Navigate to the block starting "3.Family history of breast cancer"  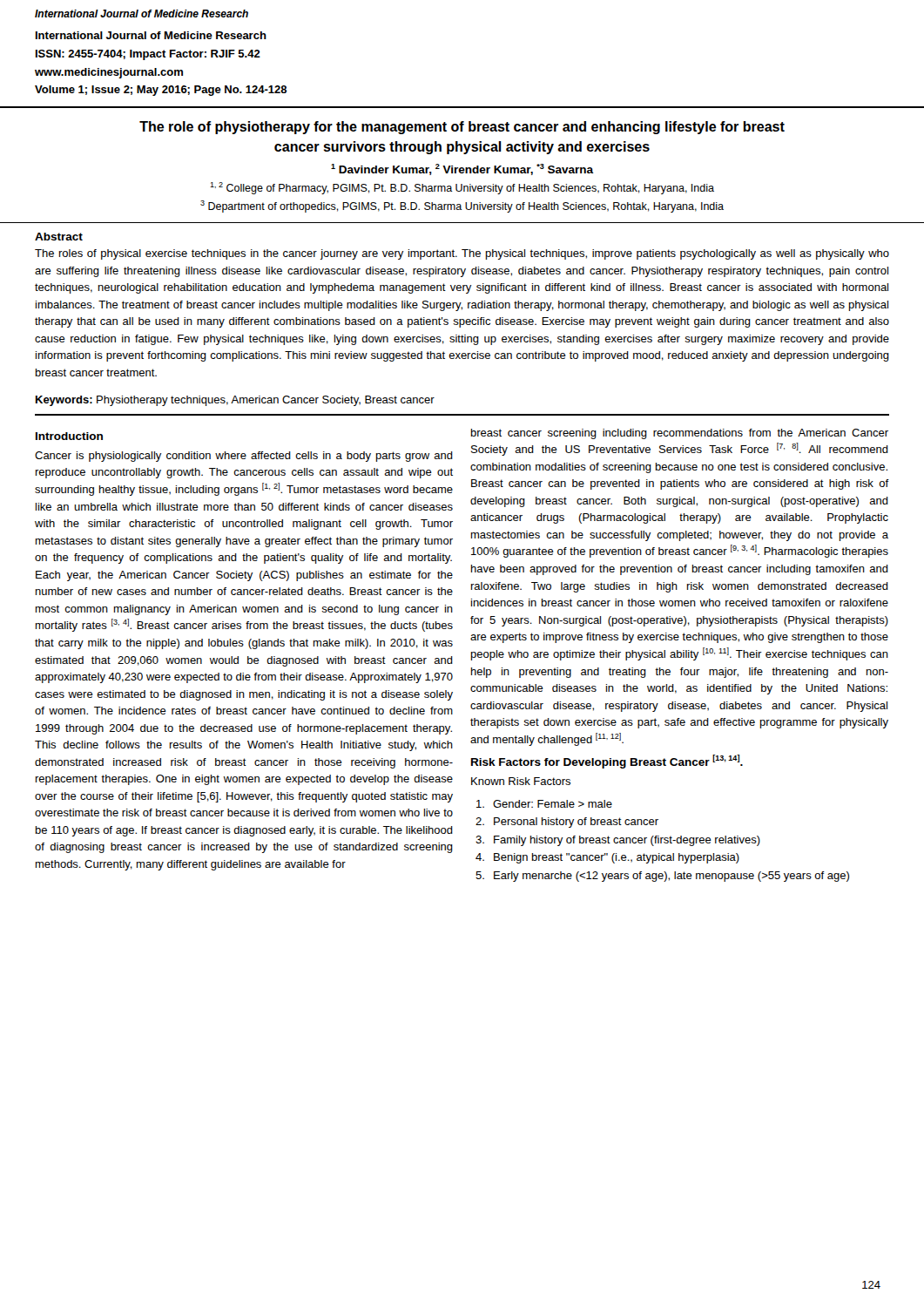[682, 839]
